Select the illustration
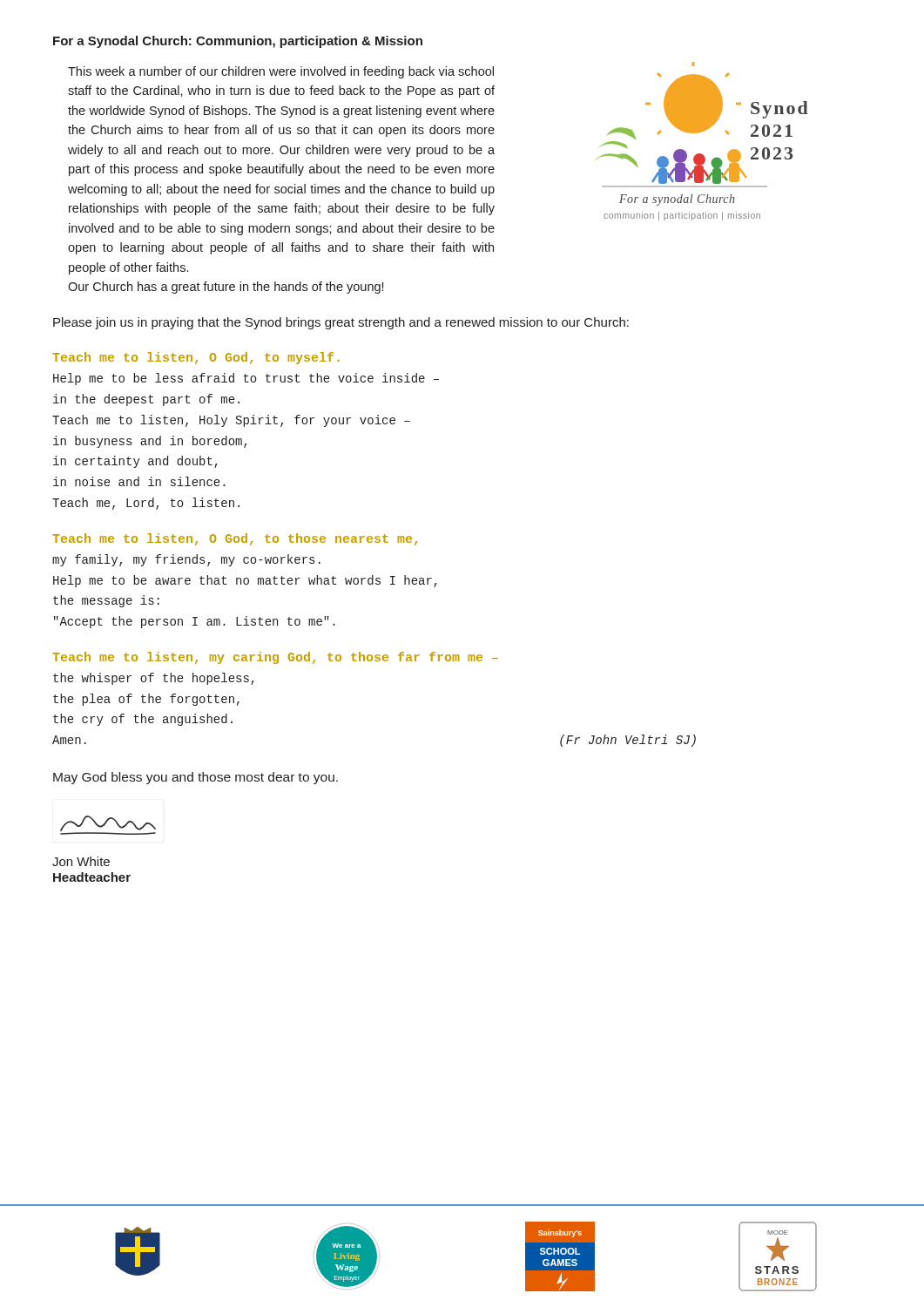 462,823
